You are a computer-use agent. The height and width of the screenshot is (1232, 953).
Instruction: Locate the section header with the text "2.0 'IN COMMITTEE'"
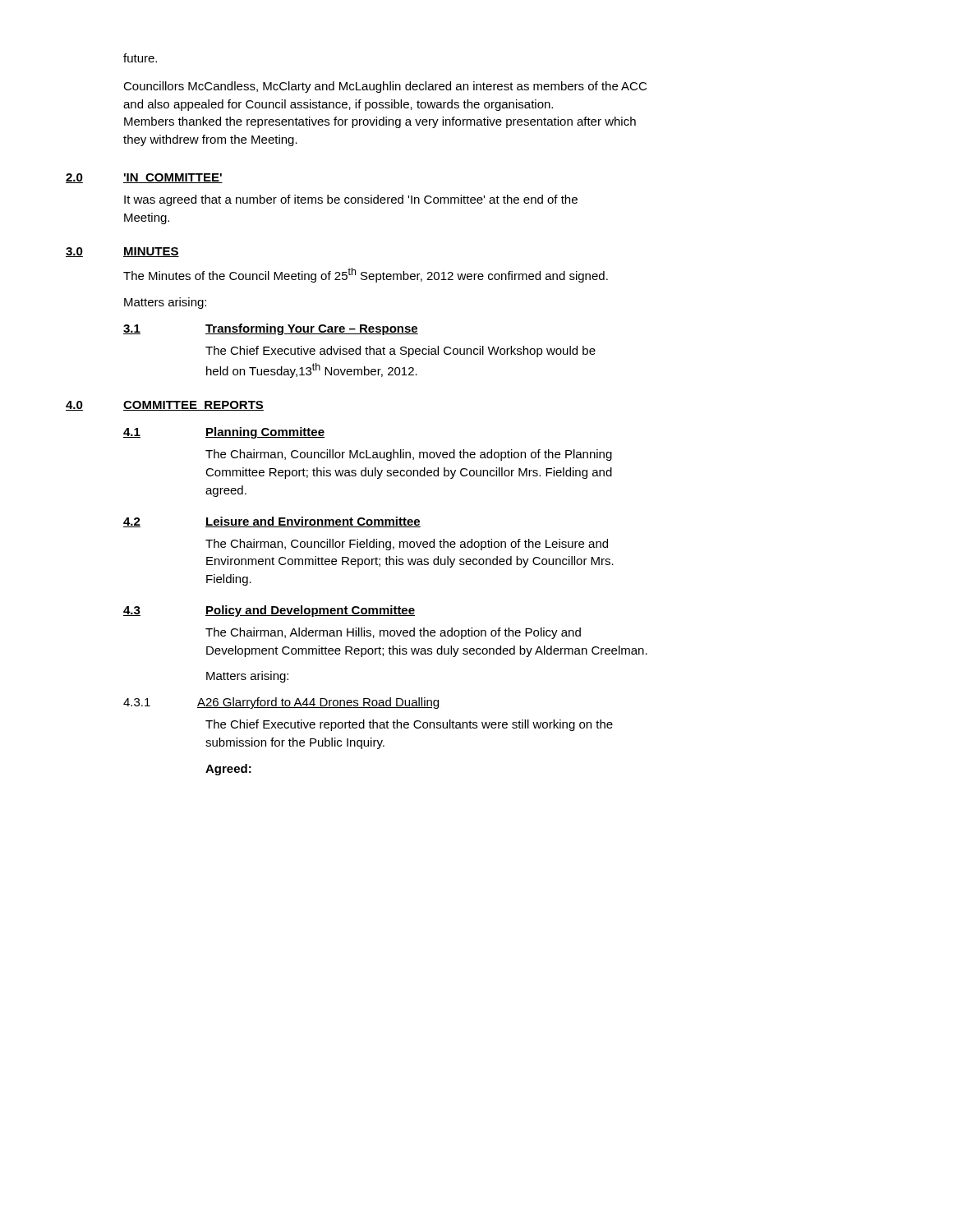pos(144,177)
